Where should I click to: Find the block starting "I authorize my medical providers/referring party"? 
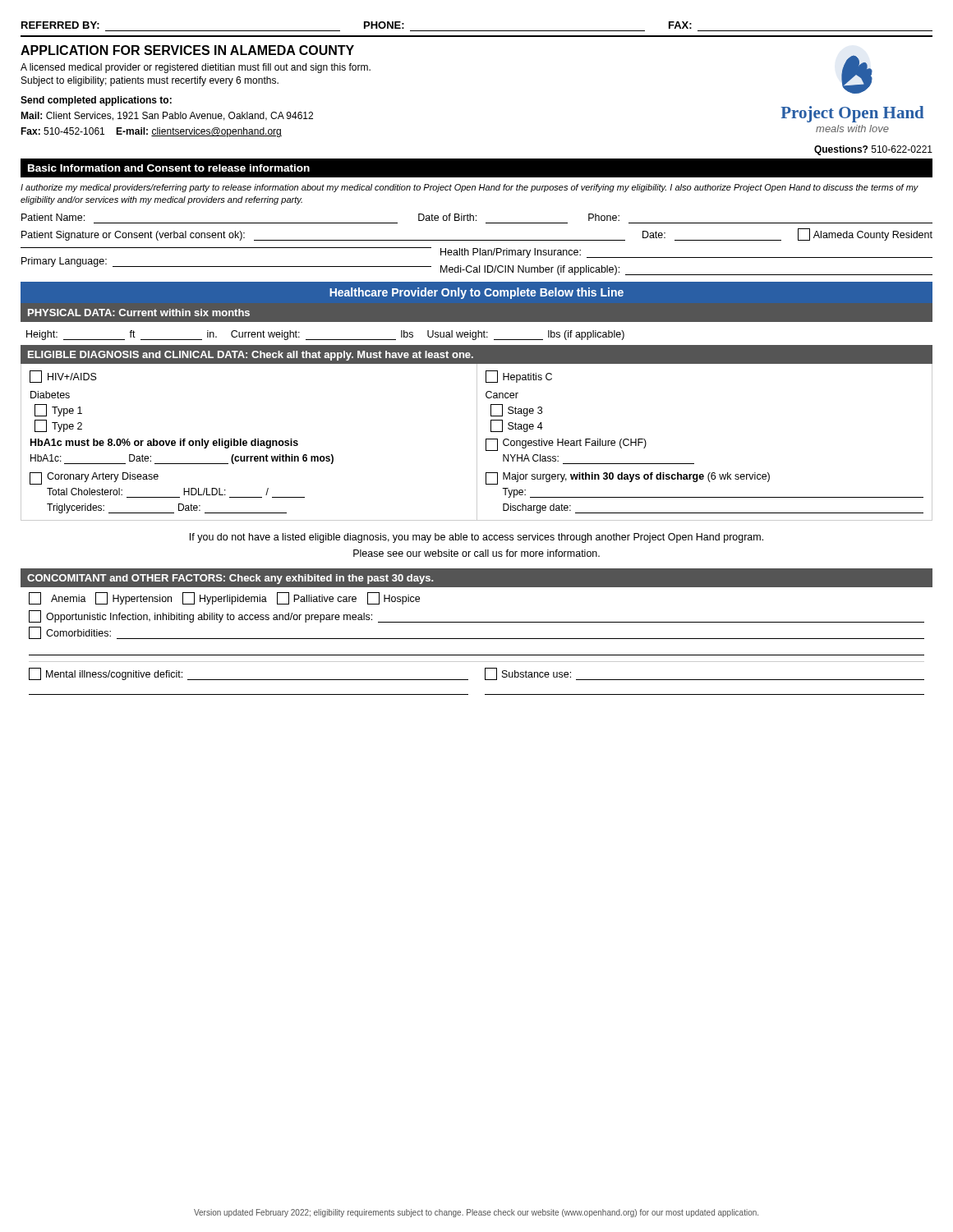click(469, 193)
